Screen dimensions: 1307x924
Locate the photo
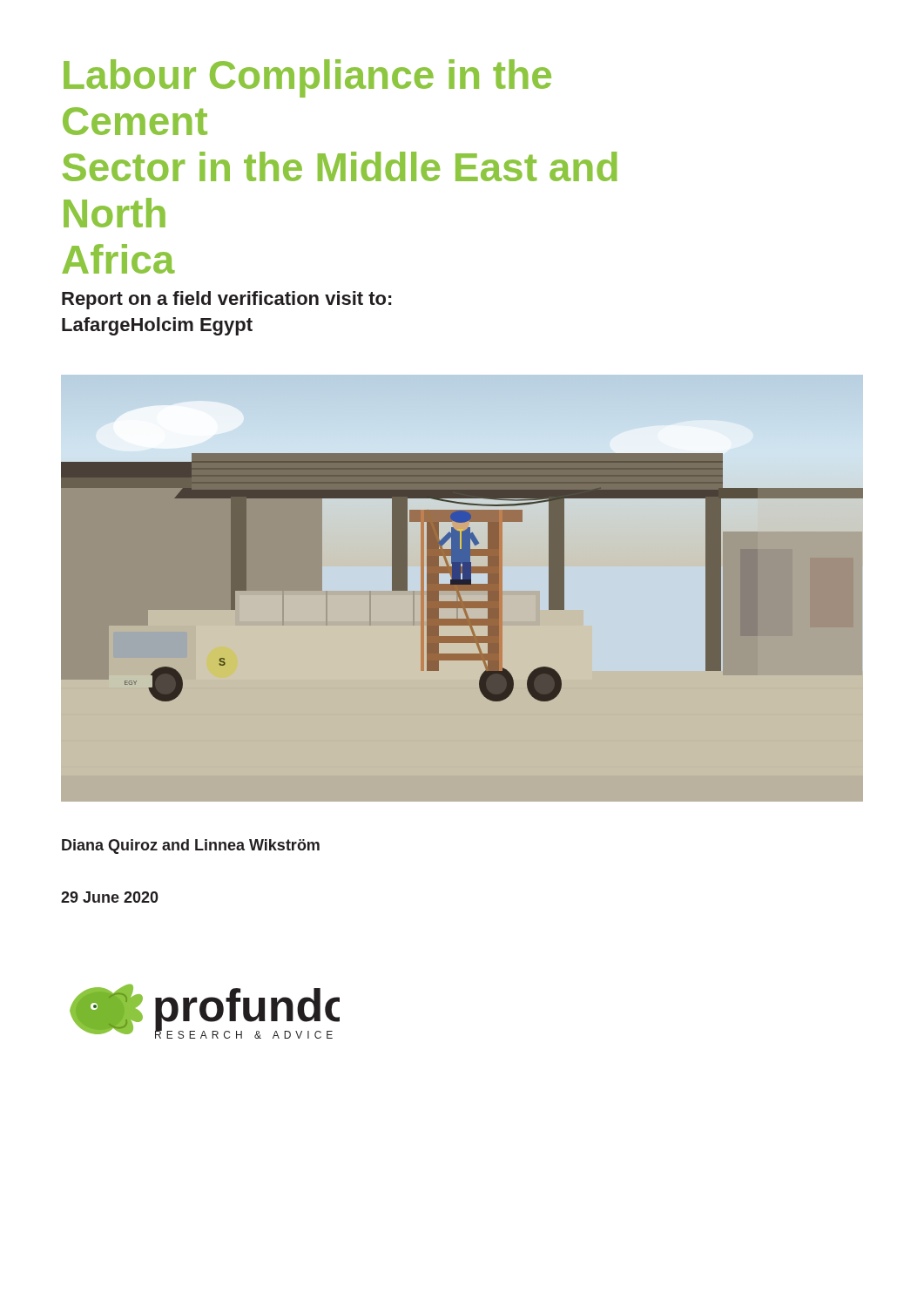462,588
